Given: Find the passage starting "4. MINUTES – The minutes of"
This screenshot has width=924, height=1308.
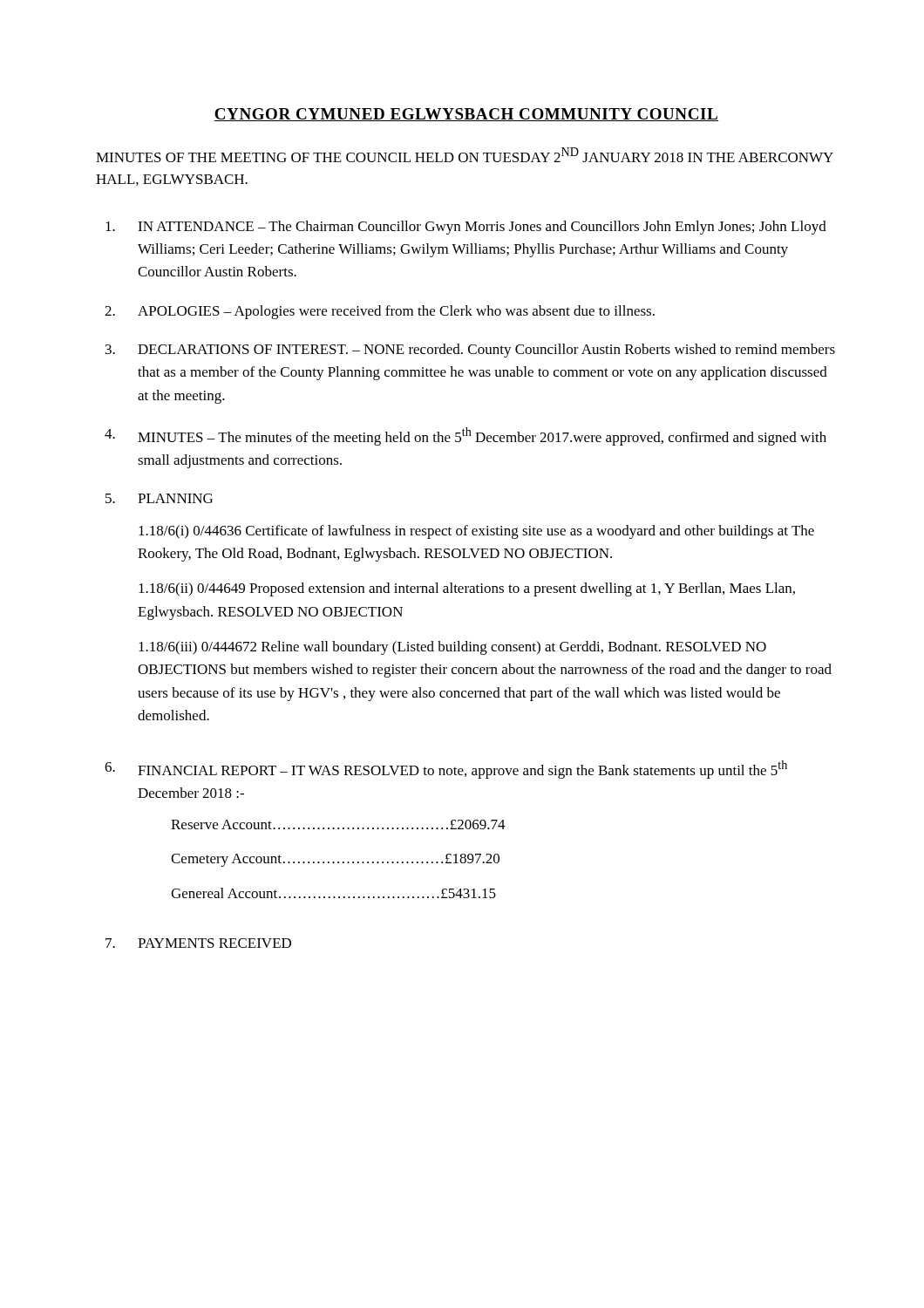Looking at the screenshot, I should pyautogui.click(x=471, y=448).
